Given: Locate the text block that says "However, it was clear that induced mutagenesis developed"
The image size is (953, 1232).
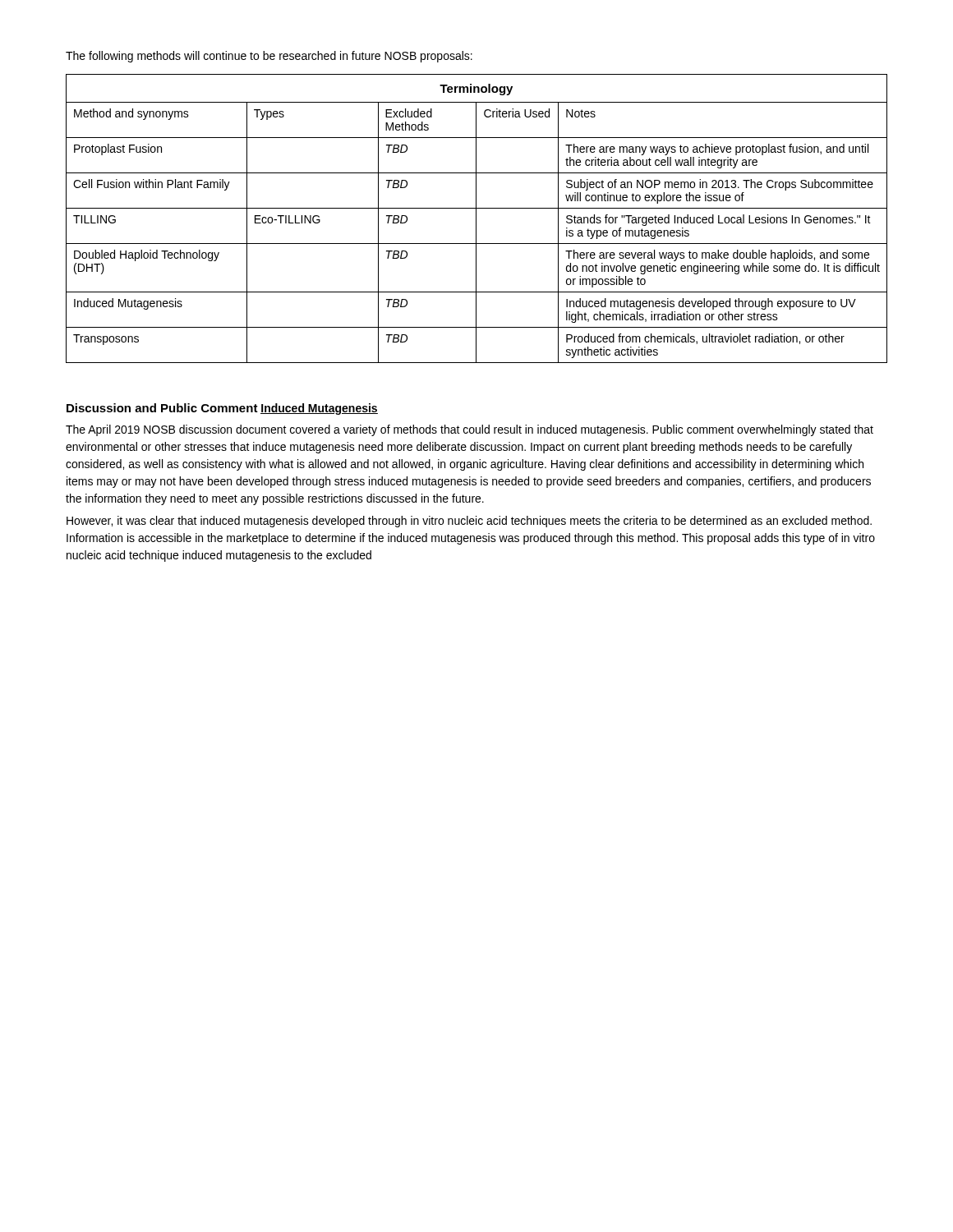Looking at the screenshot, I should click(470, 538).
